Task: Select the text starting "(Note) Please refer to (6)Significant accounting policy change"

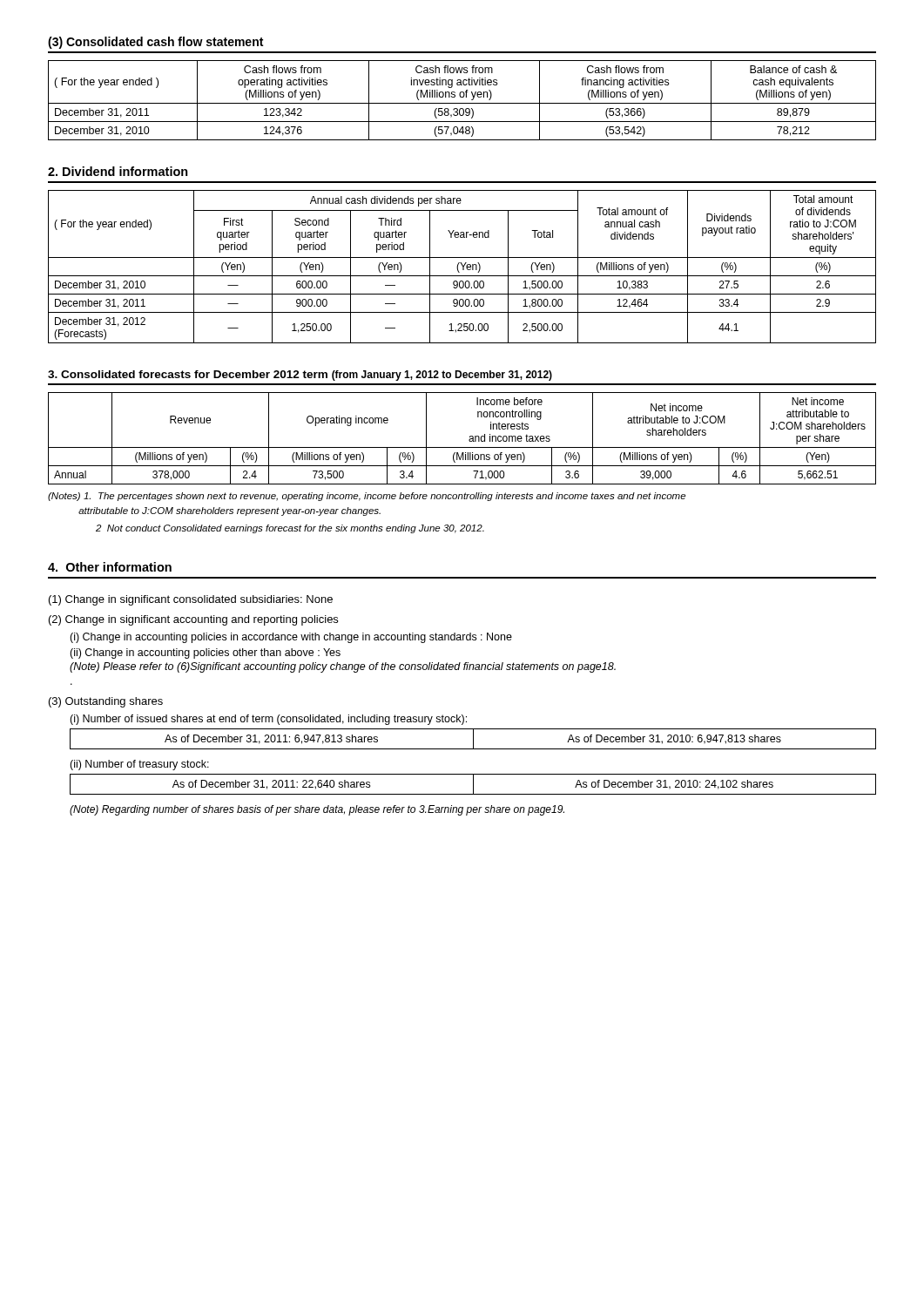Action: pyautogui.click(x=343, y=666)
